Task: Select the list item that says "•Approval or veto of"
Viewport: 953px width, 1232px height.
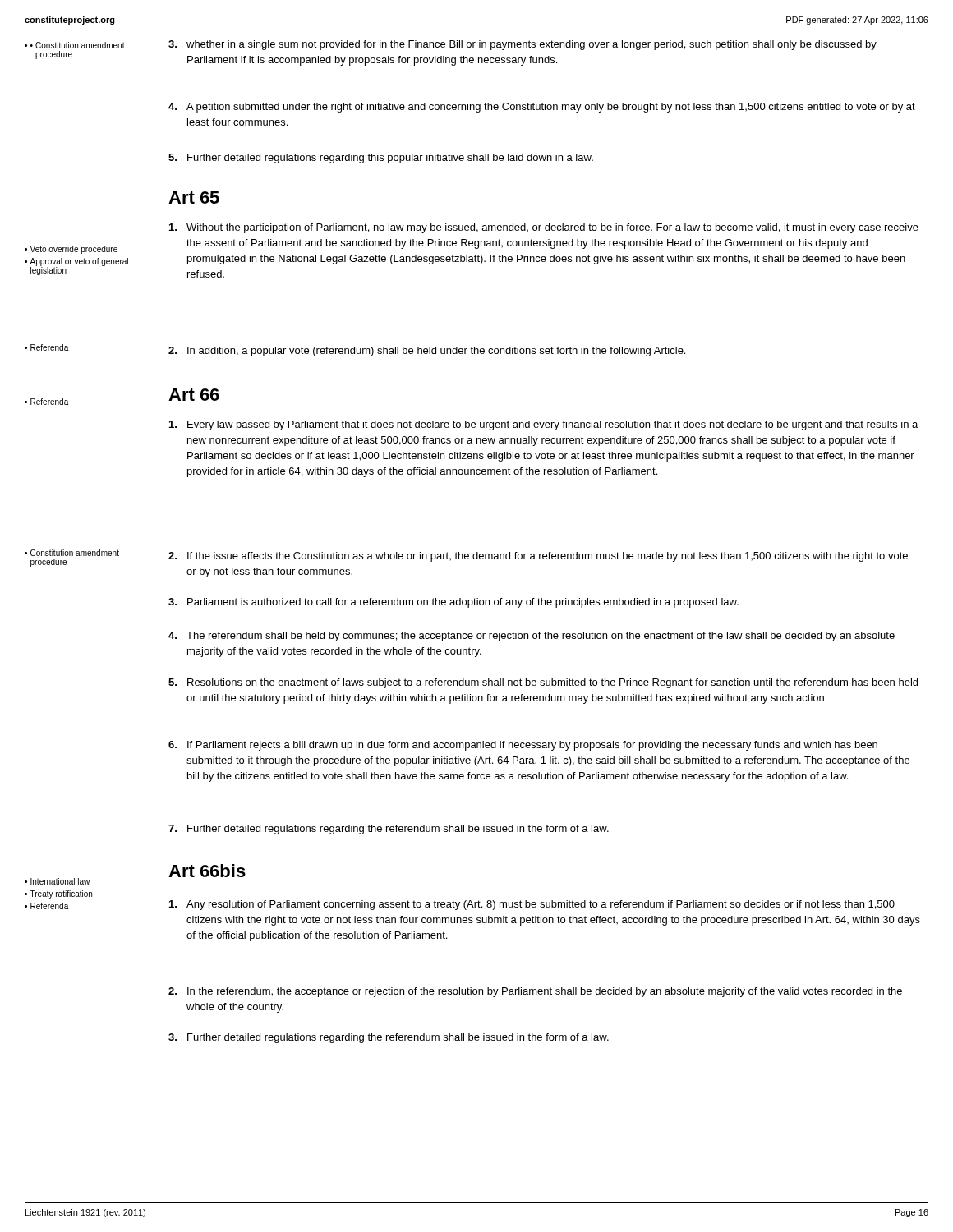Action: click(x=88, y=266)
